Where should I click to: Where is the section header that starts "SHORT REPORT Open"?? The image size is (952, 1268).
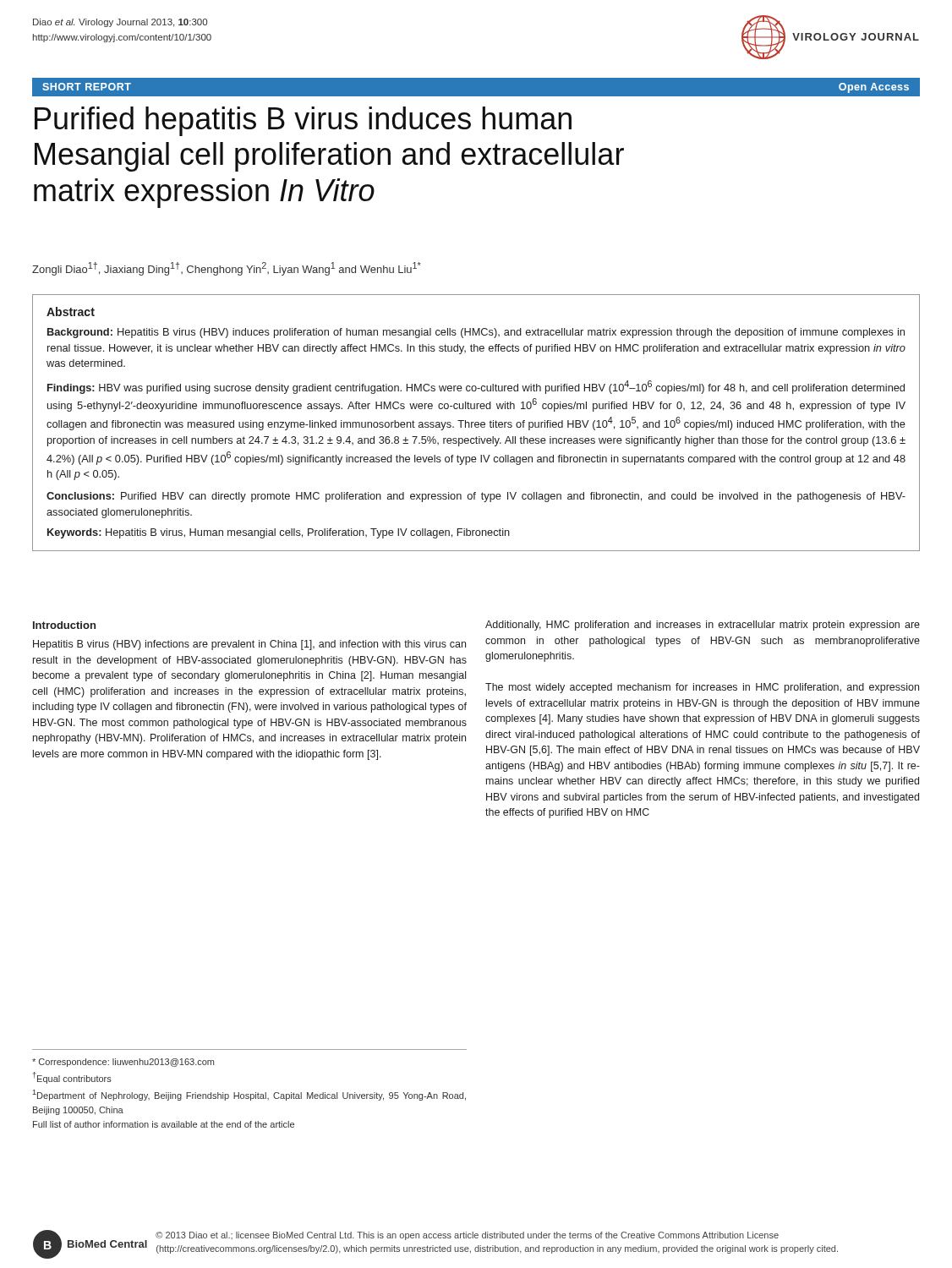[476, 87]
